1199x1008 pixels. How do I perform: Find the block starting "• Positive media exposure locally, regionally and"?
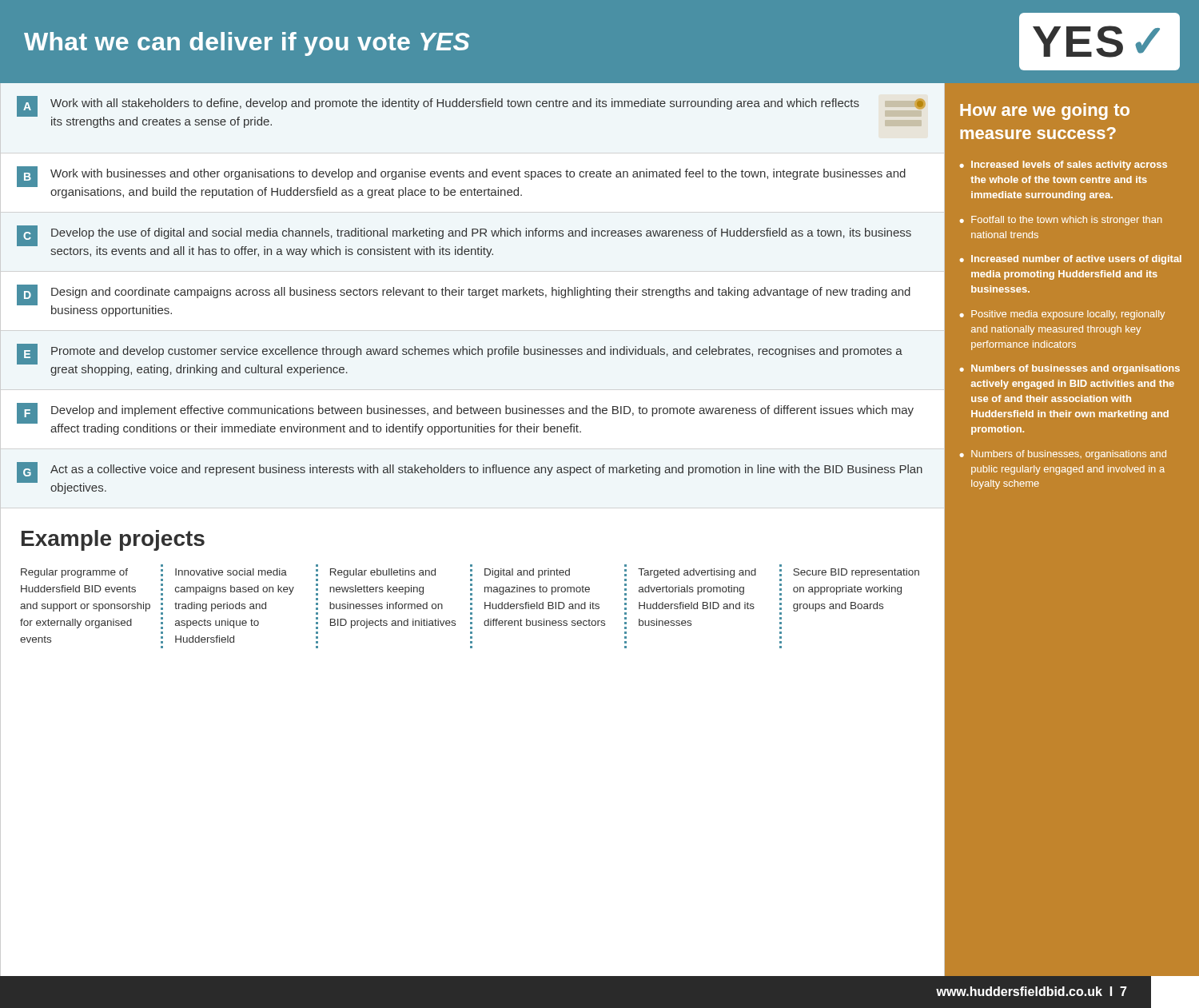tap(1072, 330)
